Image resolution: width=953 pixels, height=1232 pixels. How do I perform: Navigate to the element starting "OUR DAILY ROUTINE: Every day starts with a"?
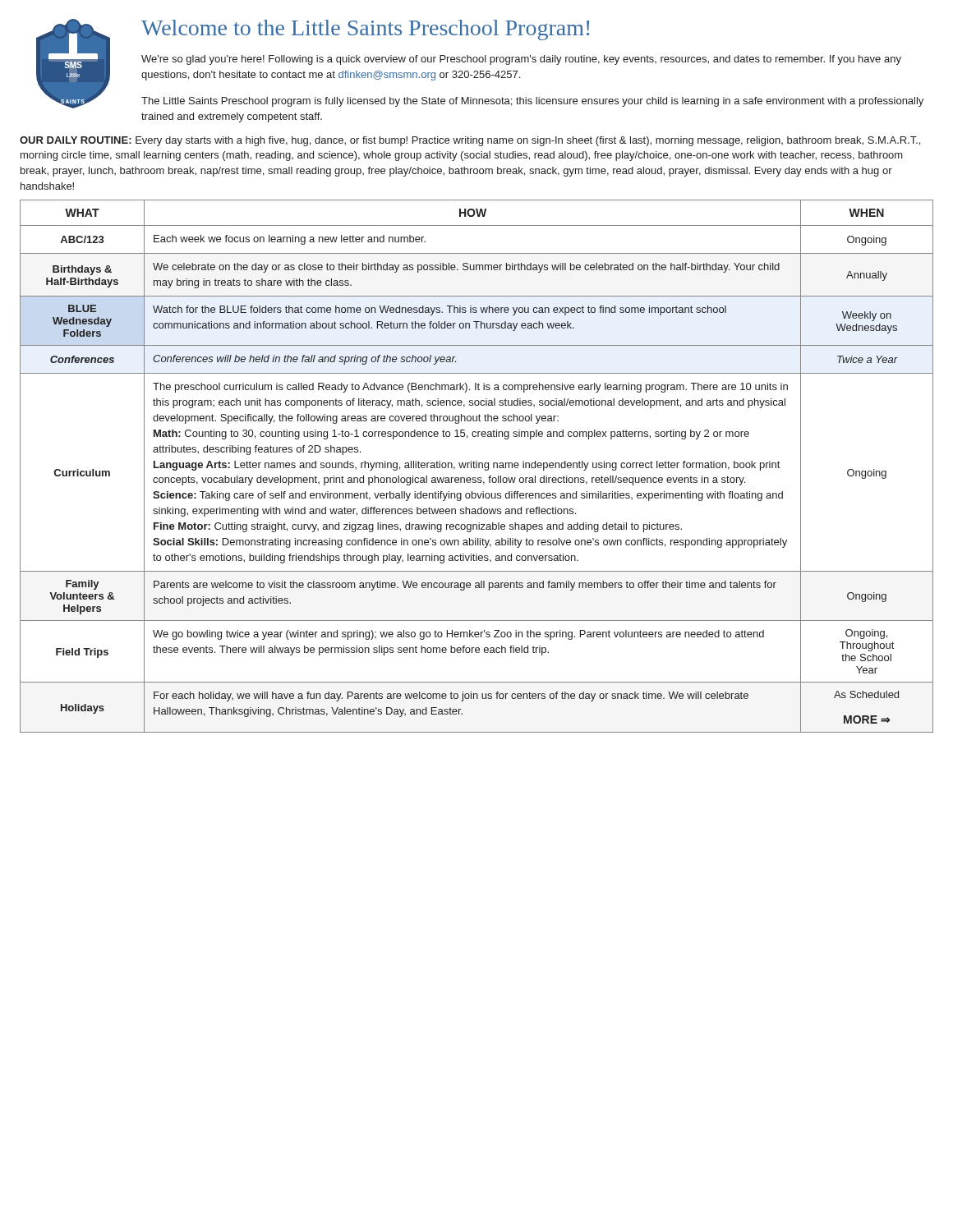[471, 163]
